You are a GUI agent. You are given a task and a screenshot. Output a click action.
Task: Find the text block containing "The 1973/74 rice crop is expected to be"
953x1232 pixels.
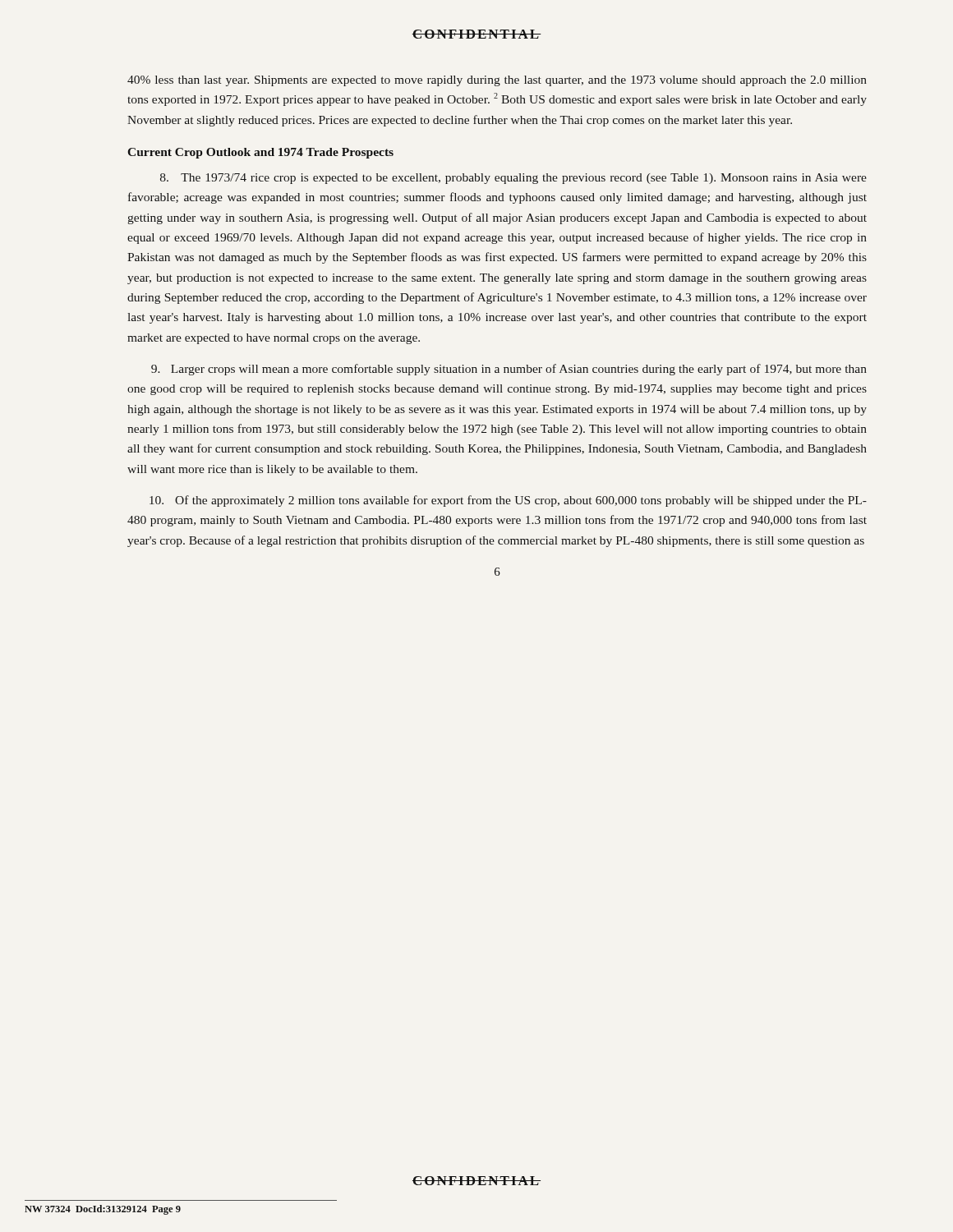tap(497, 257)
